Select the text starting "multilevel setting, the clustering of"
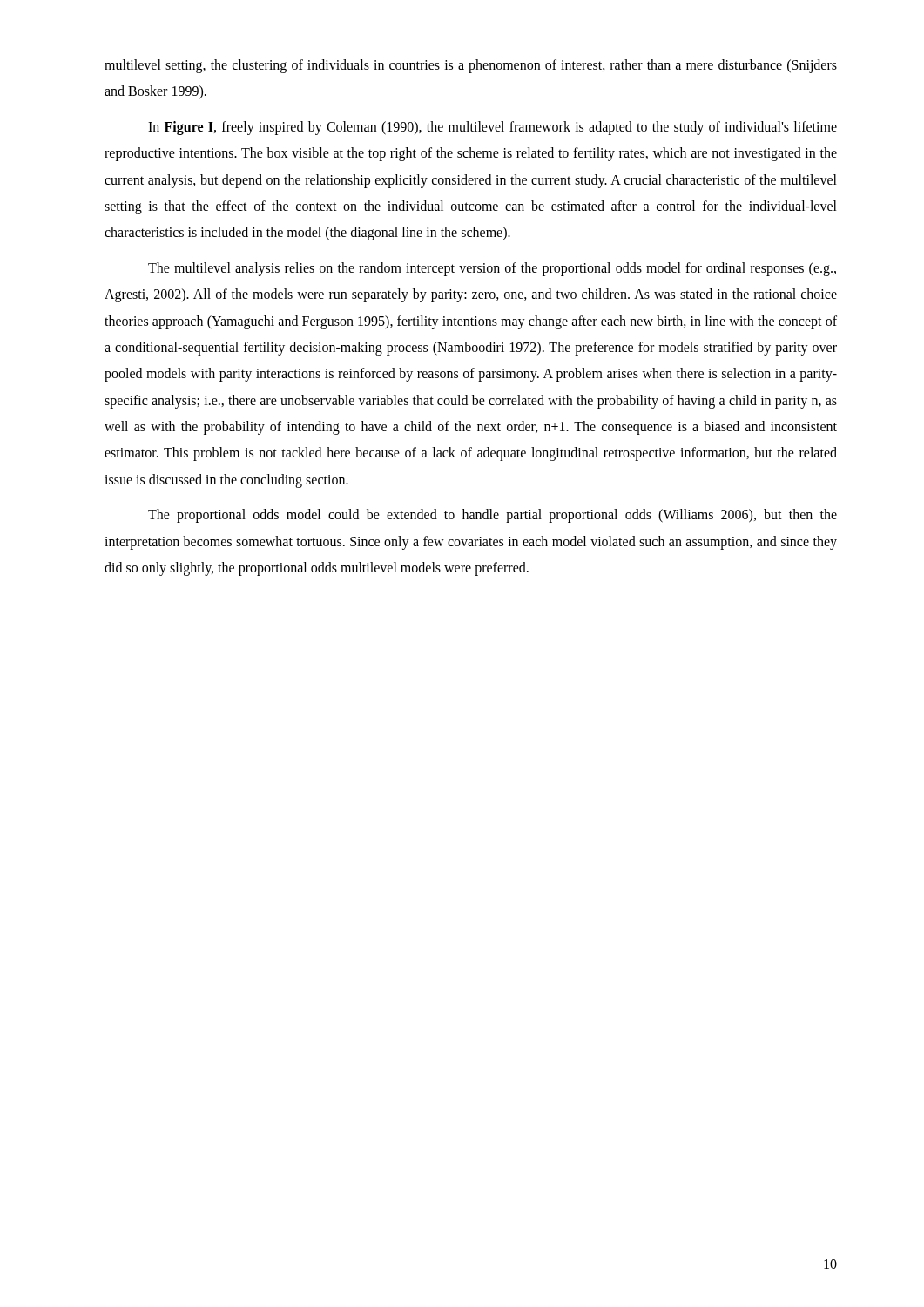Image resolution: width=924 pixels, height=1307 pixels. pos(471,79)
